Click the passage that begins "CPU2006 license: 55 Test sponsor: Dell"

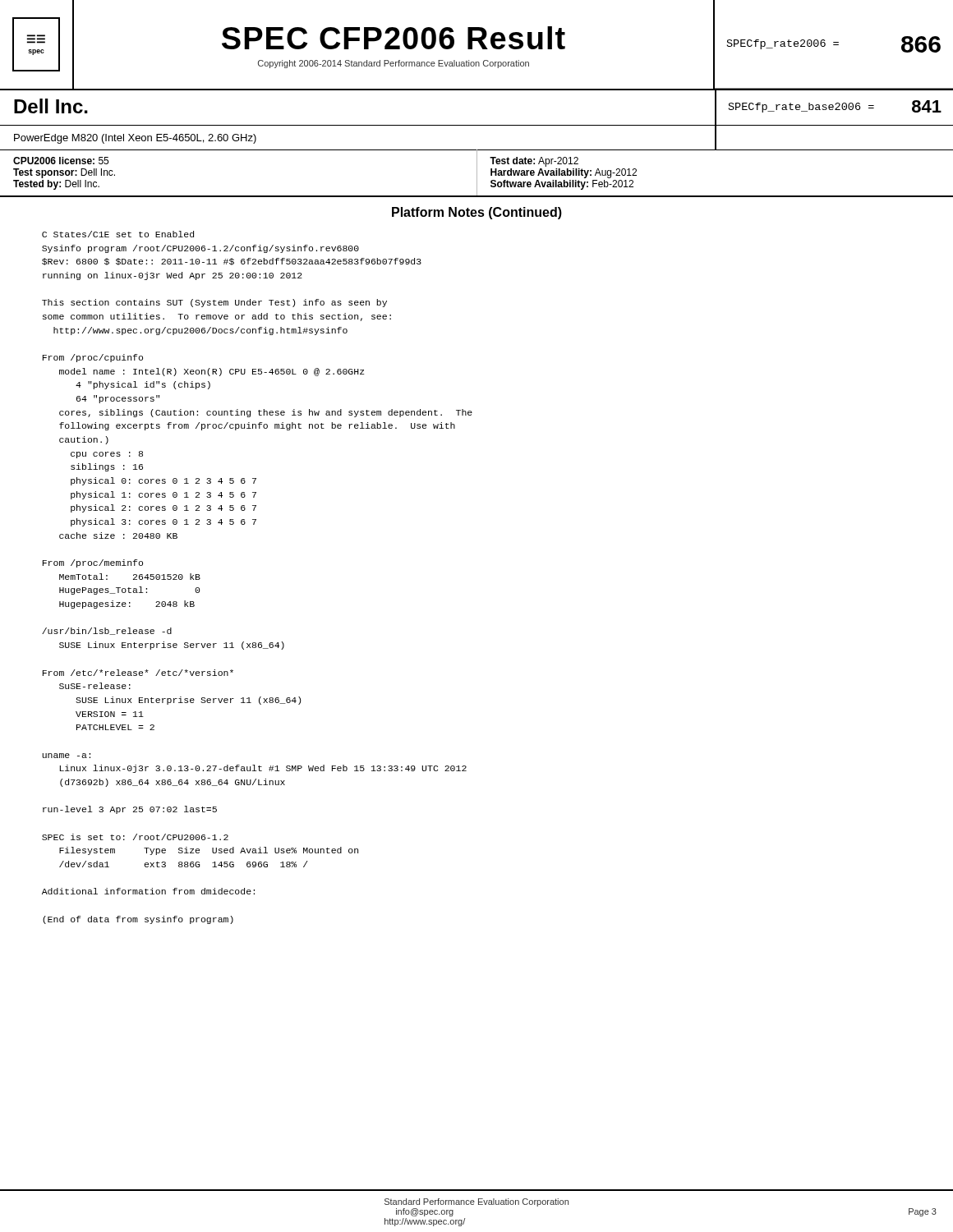(x=476, y=172)
